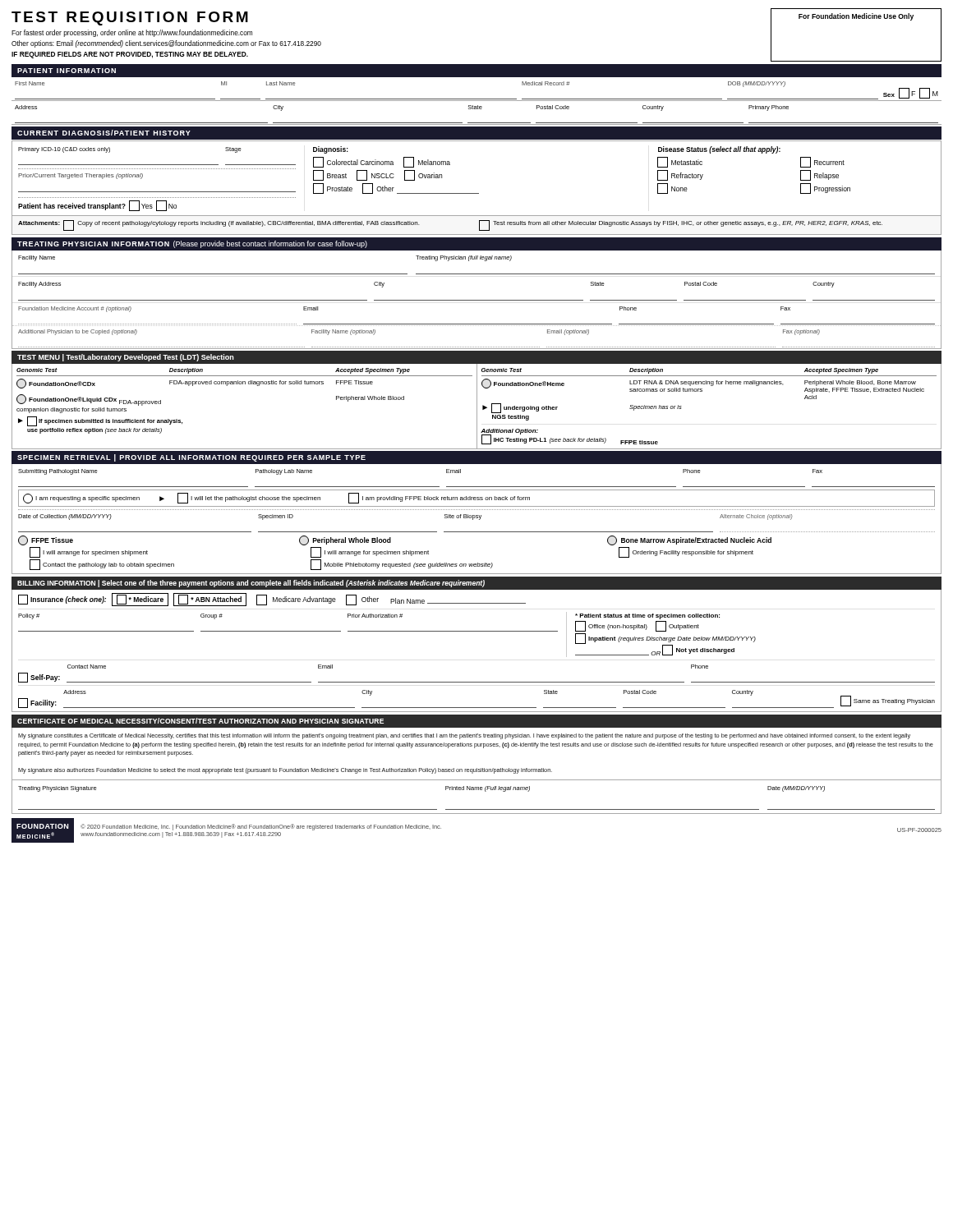
Task: Find the table that mentions "Primary ICD-10 (C&D codes"
Action: [476, 178]
